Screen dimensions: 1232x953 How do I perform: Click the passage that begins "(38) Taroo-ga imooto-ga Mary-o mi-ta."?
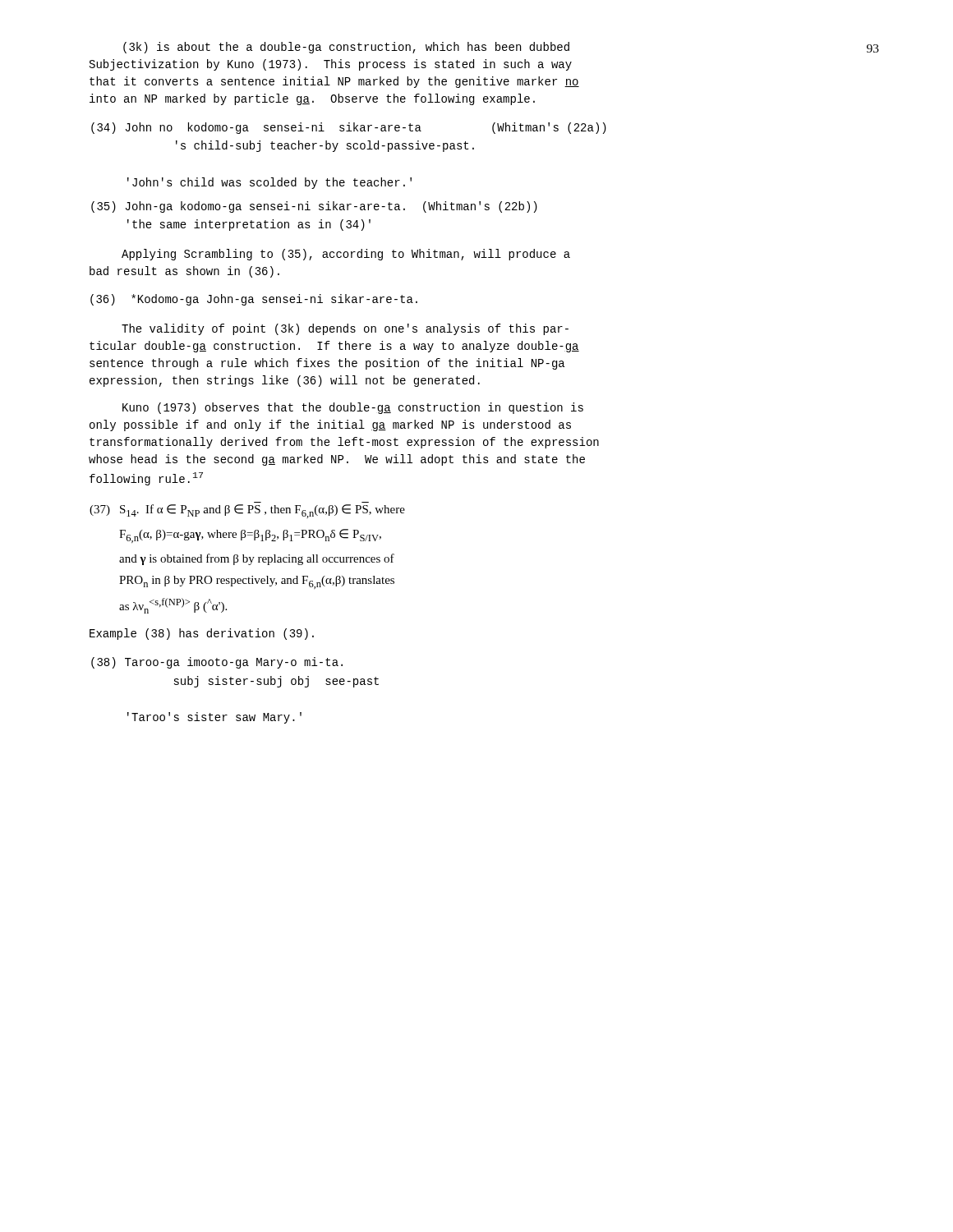tap(235, 691)
